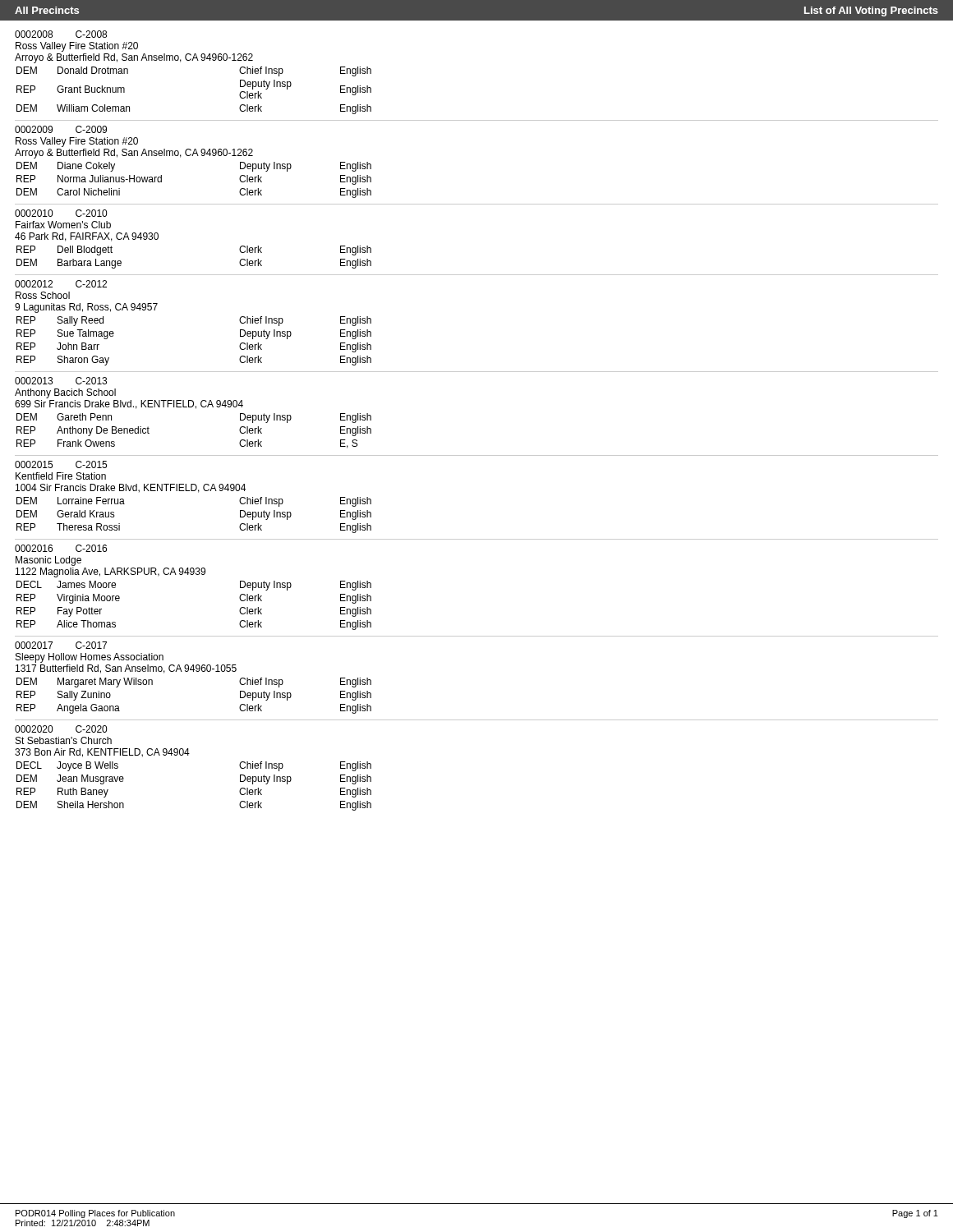The image size is (953, 1232).
Task: Locate the section header that opens with "0002017 C-2017 Sleepy Hollow Homes Association 1317 Butterfield"
Action: coord(126,657)
